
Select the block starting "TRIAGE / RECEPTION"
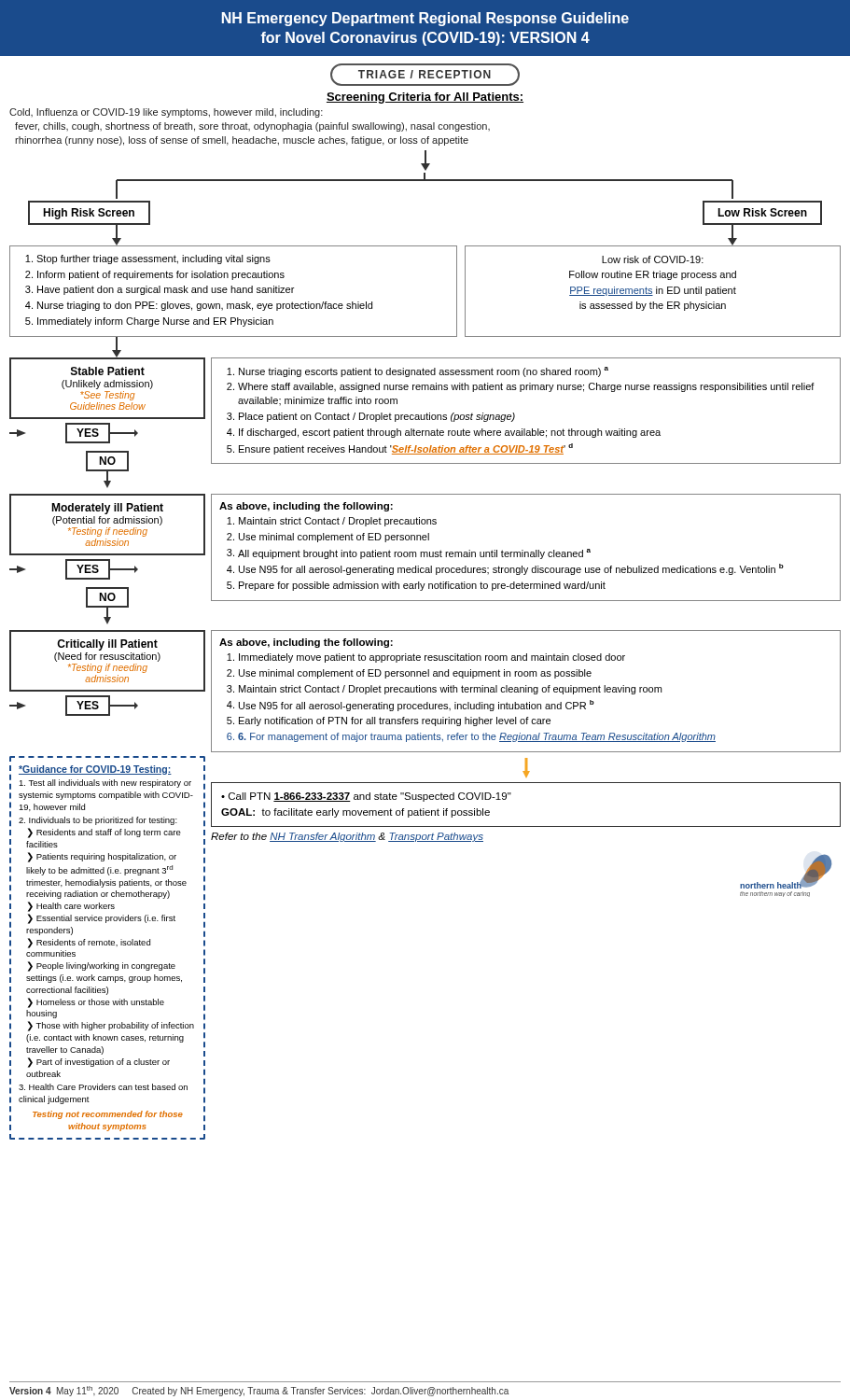(425, 74)
